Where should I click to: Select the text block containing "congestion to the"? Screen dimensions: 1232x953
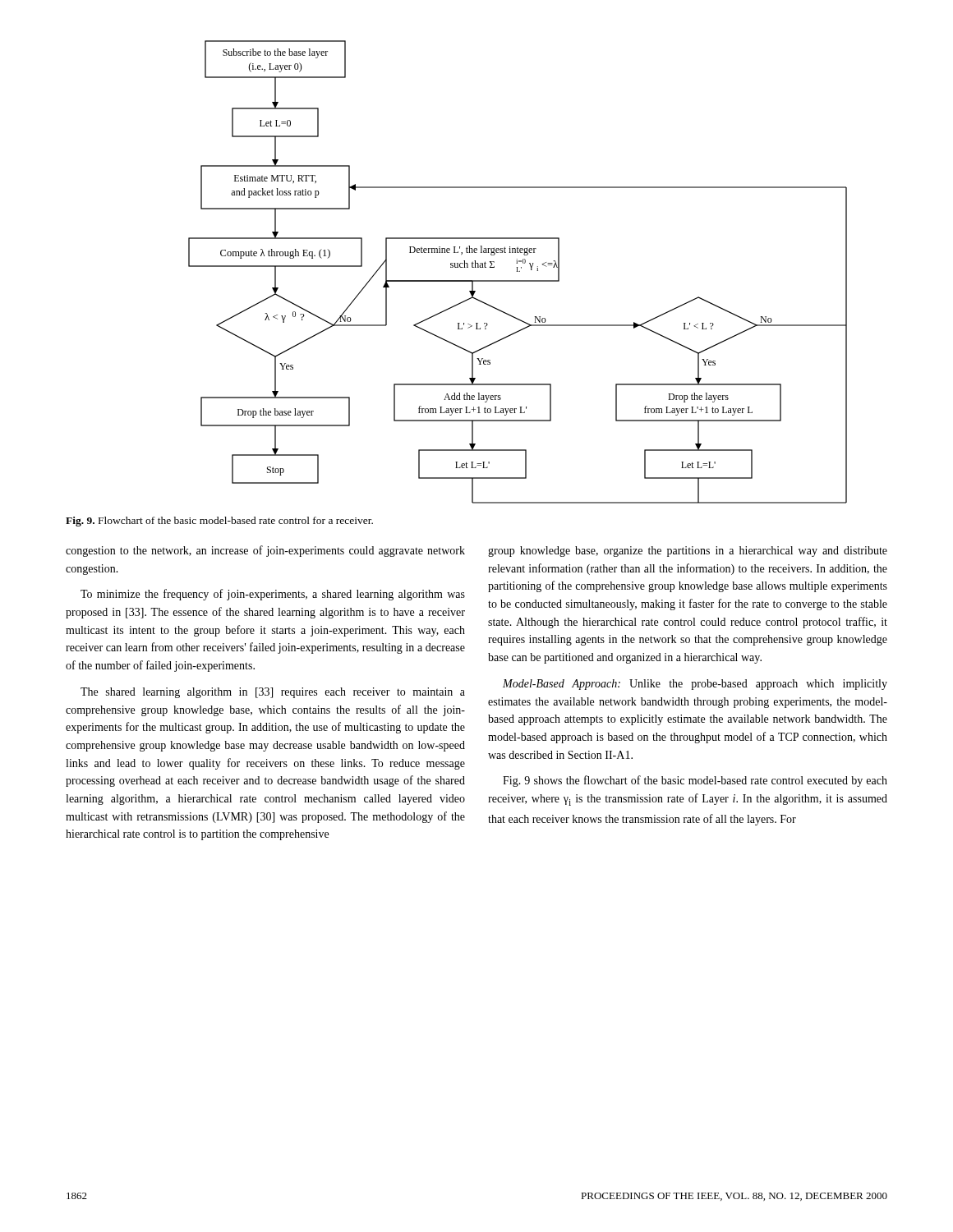click(265, 693)
